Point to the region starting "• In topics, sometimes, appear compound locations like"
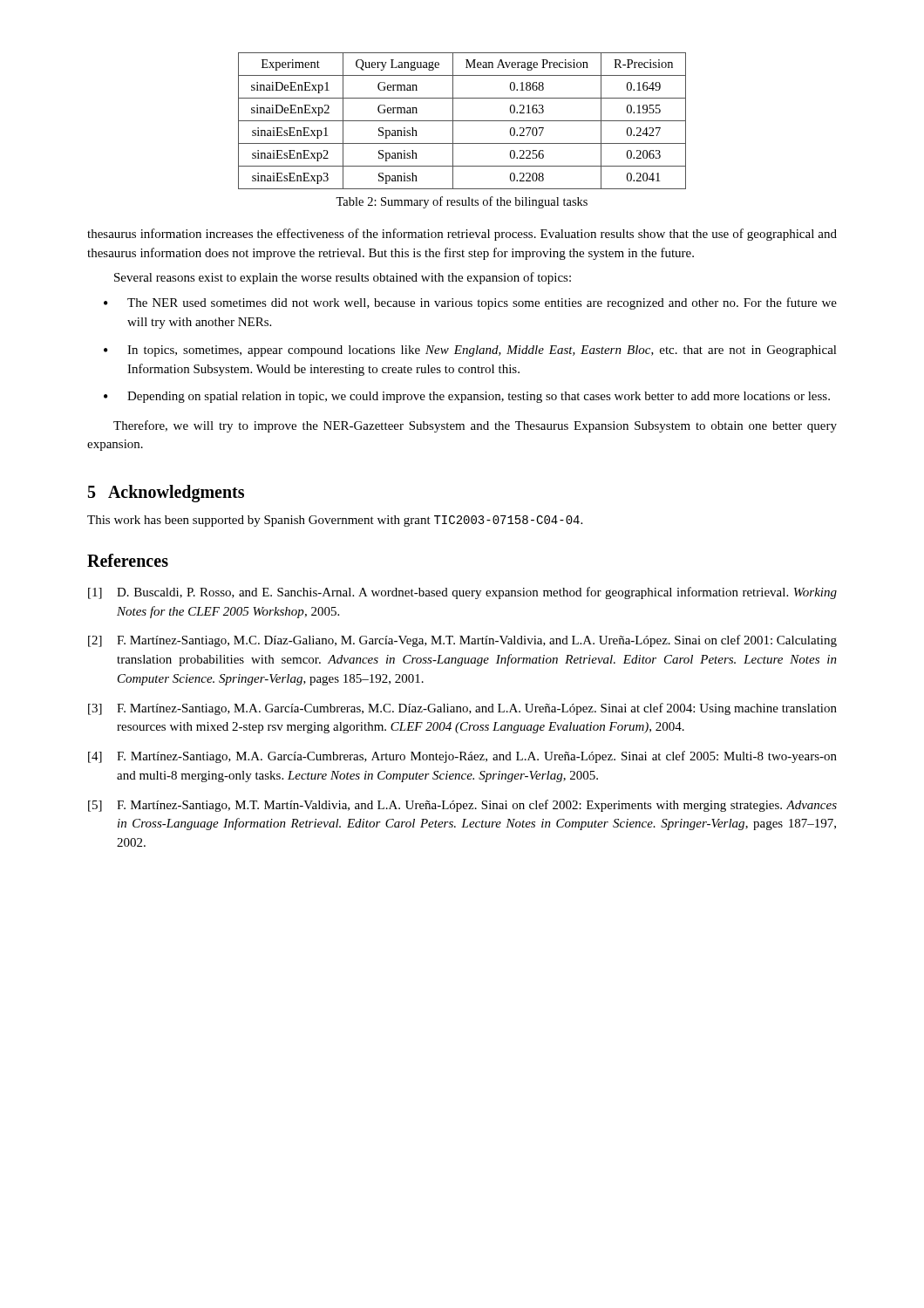Image resolution: width=924 pixels, height=1308 pixels. pos(470,360)
